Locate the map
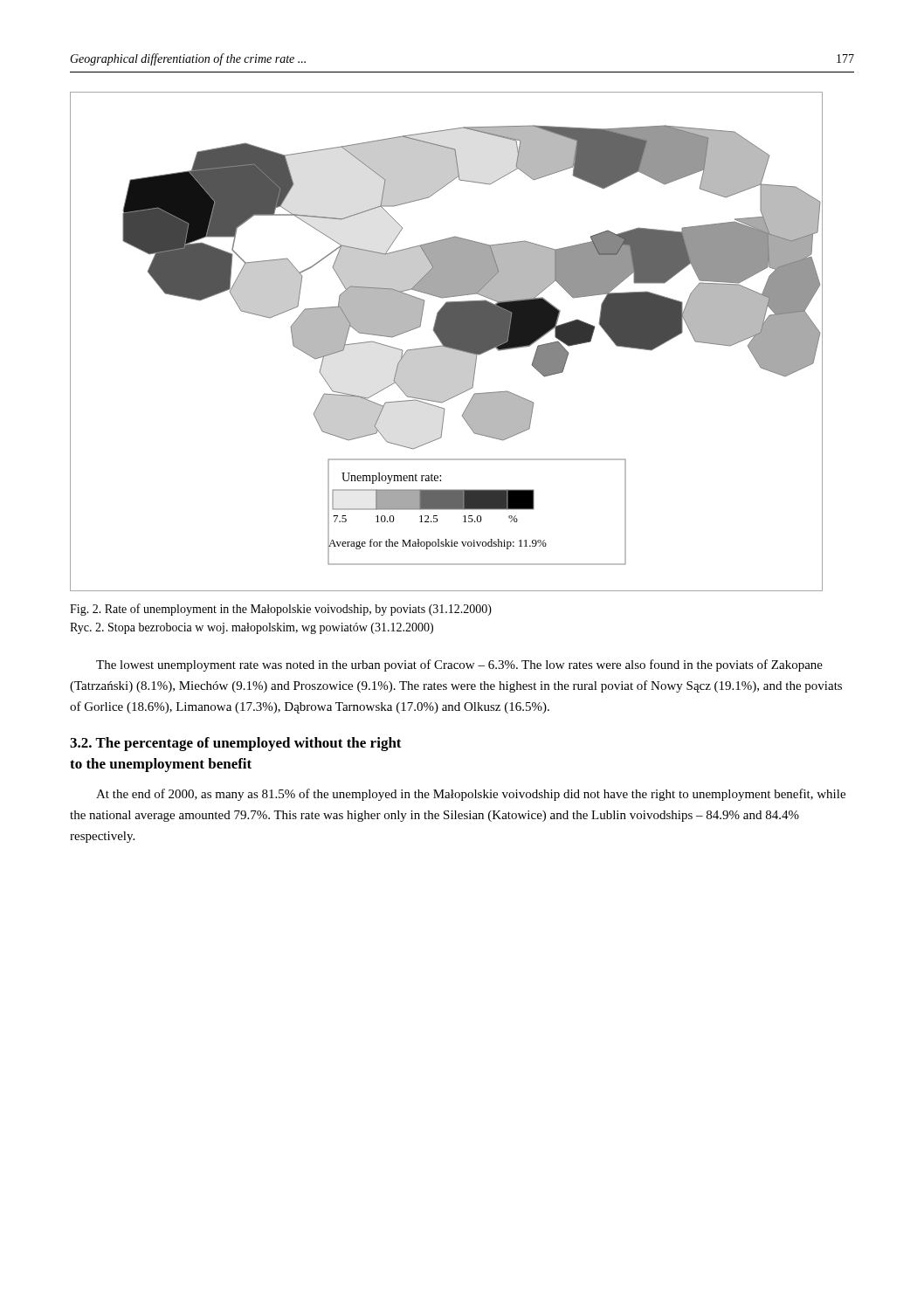The image size is (924, 1310). (x=446, y=341)
